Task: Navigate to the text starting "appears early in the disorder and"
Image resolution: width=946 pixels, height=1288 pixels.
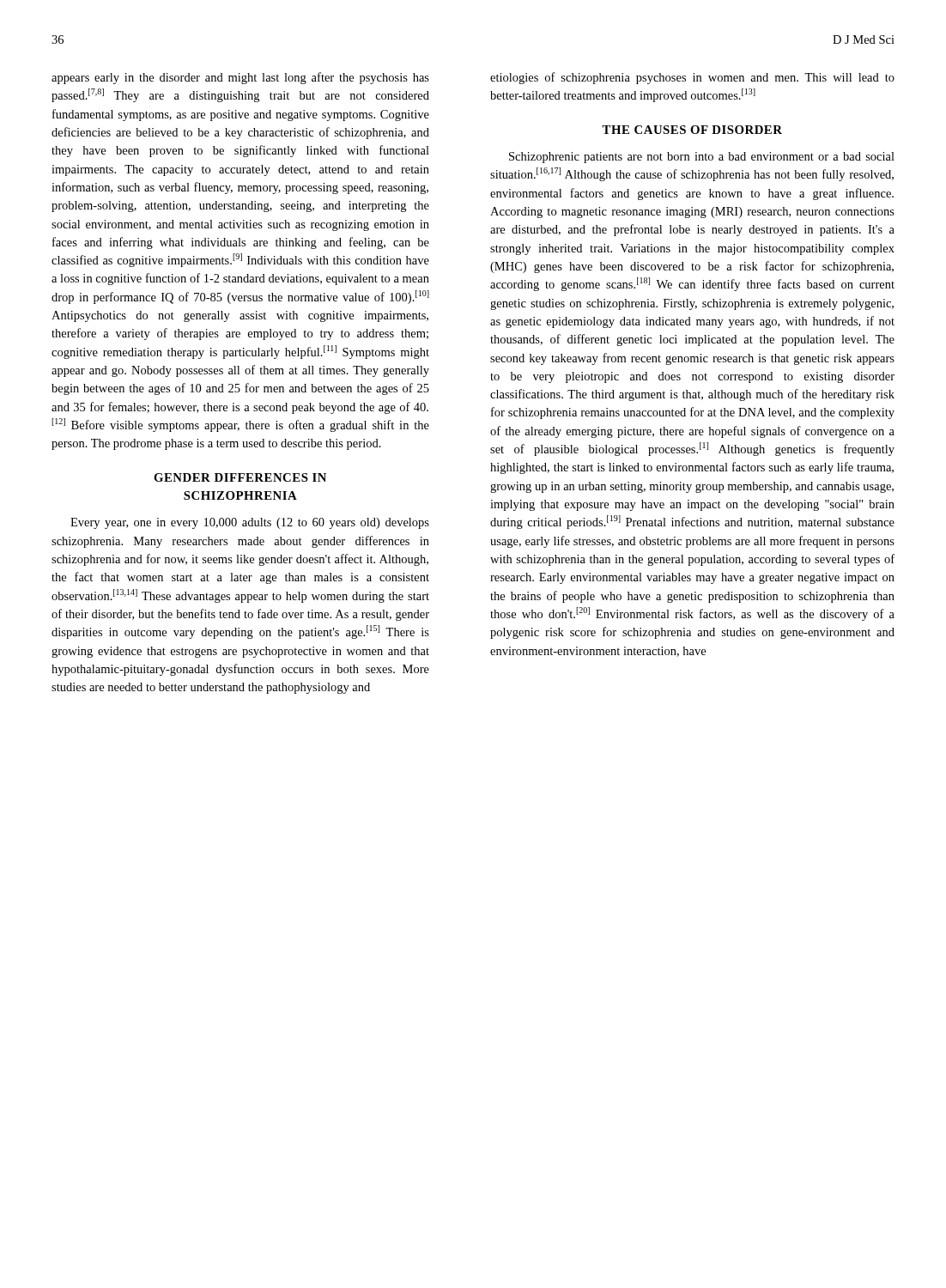Action: [x=240, y=260]
